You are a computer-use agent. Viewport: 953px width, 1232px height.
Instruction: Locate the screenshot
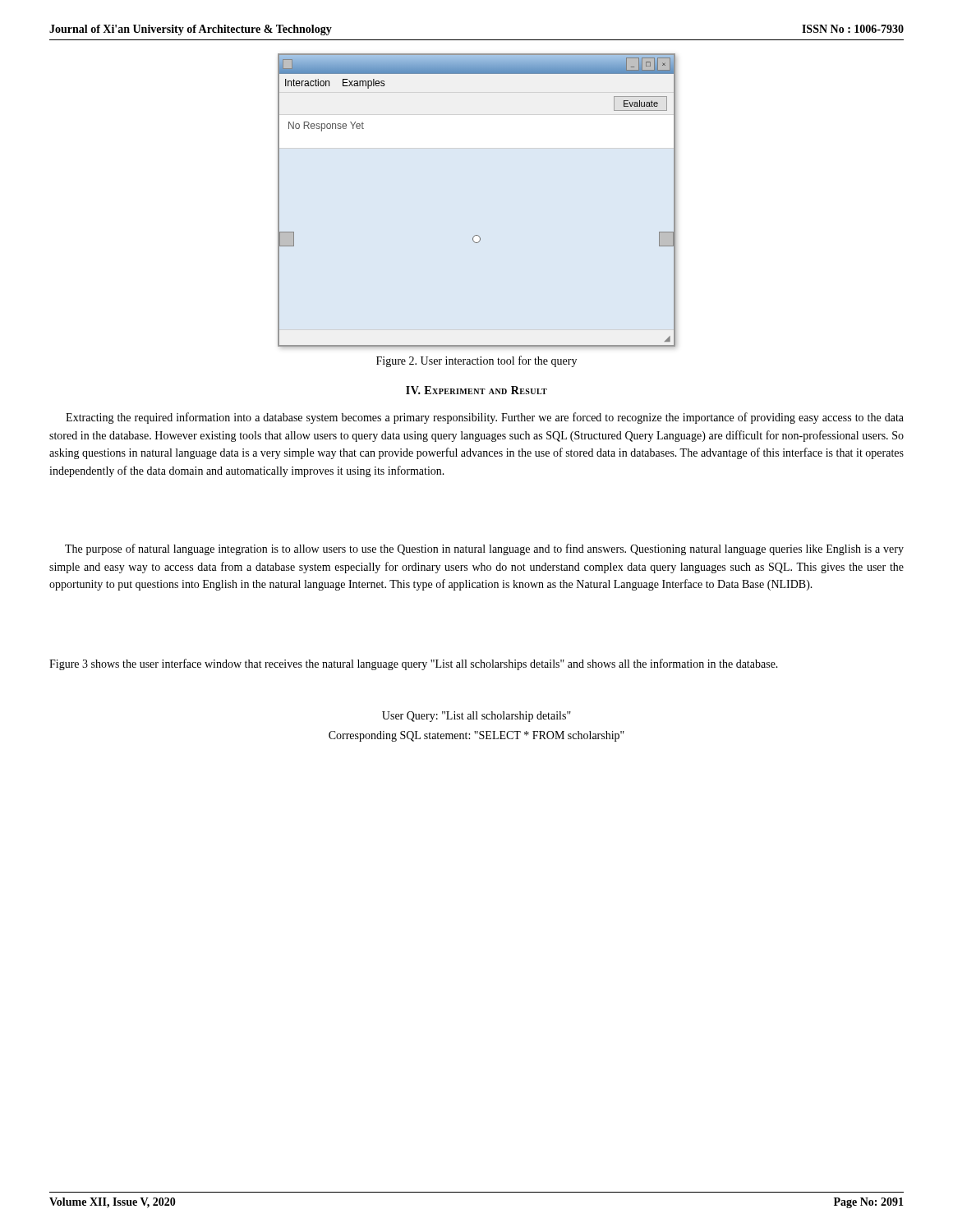pyautogui.click(x=476, y=200)
